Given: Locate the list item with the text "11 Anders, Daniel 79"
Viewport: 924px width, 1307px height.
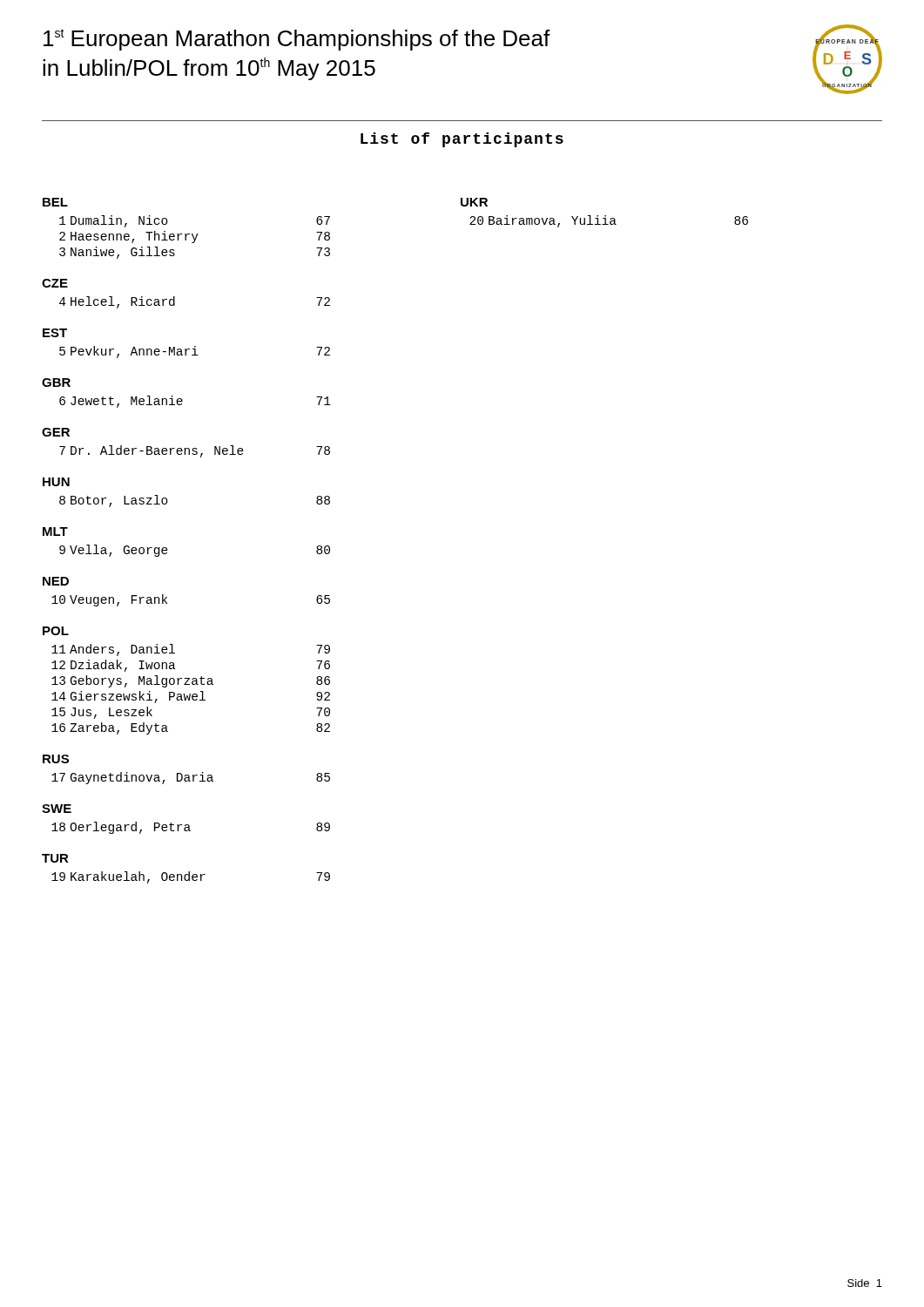Looking at the screenshot, I should tap(111, 650).
